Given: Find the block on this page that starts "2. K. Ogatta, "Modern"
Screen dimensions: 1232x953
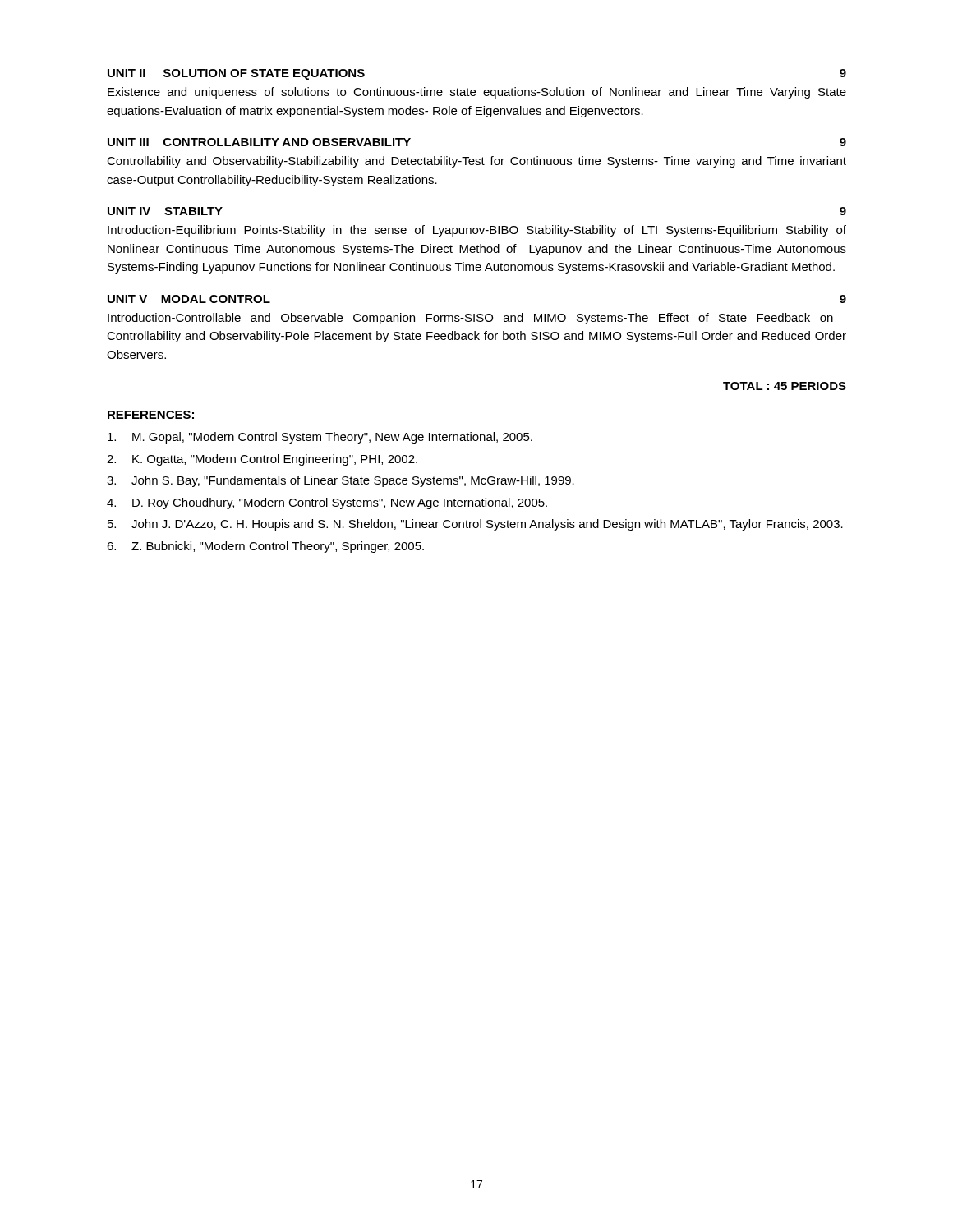Looking at the screenshot, I should click(263, 459).
